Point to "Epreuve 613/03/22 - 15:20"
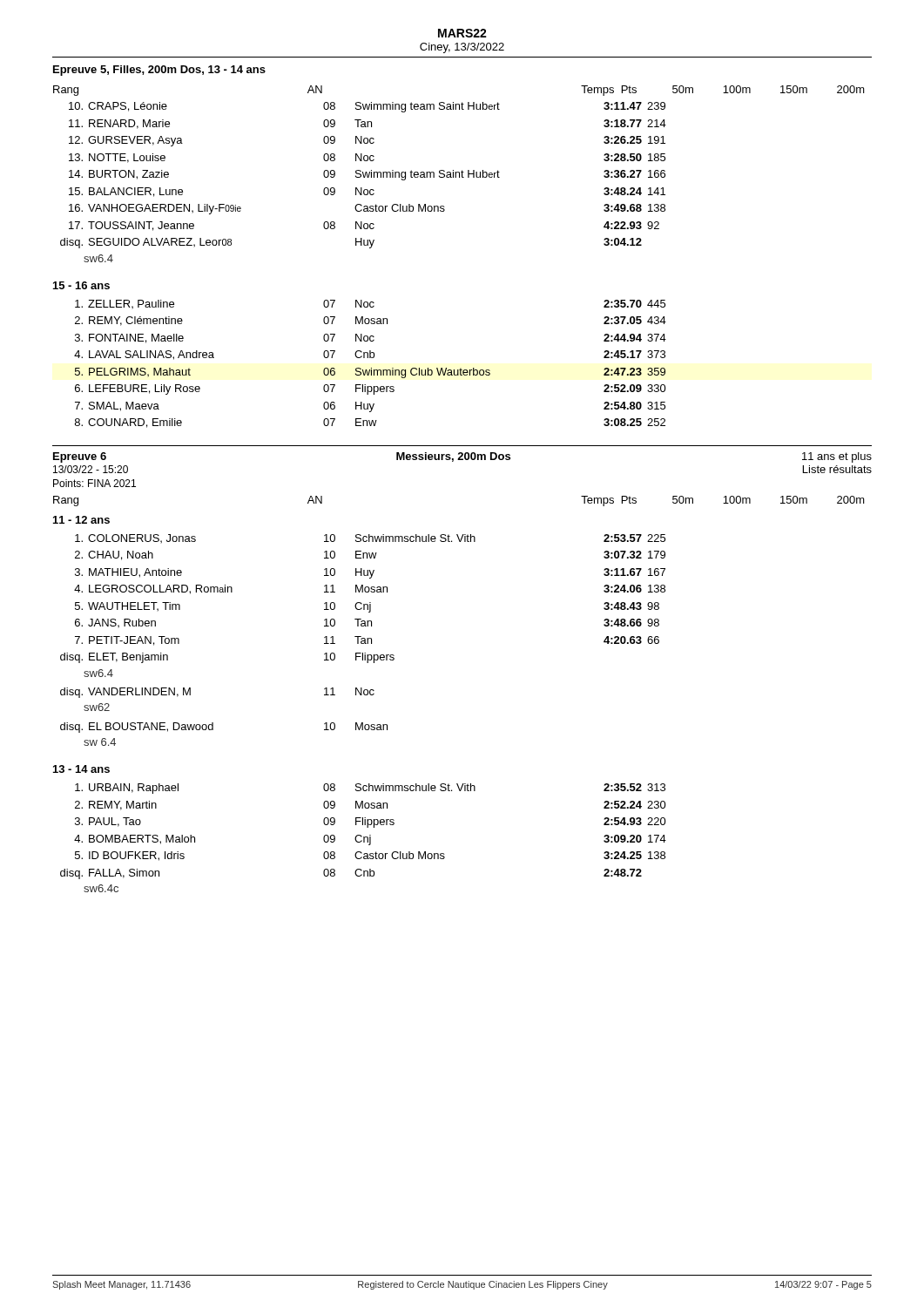 (90, 462)
